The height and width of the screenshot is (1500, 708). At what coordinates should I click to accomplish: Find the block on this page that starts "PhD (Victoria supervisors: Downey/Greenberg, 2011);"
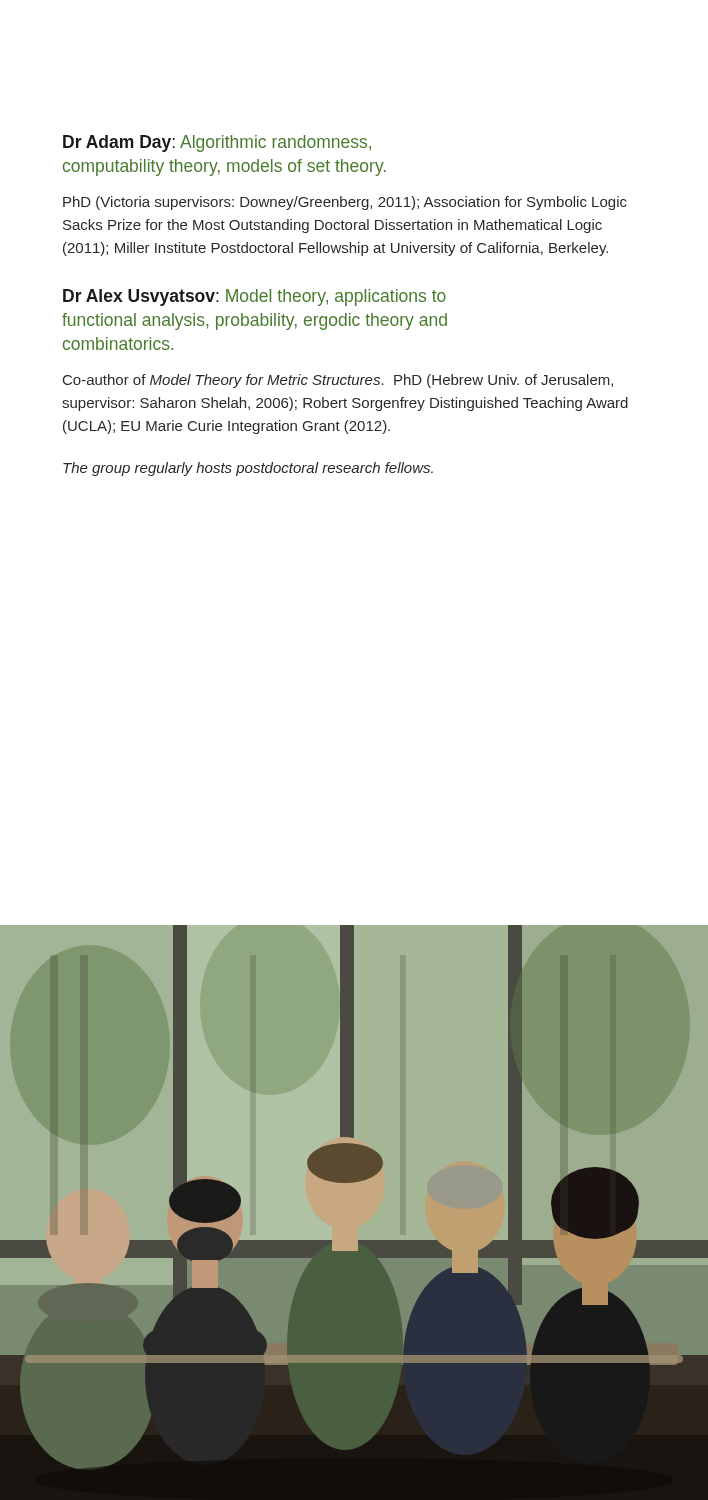[345, 225]
